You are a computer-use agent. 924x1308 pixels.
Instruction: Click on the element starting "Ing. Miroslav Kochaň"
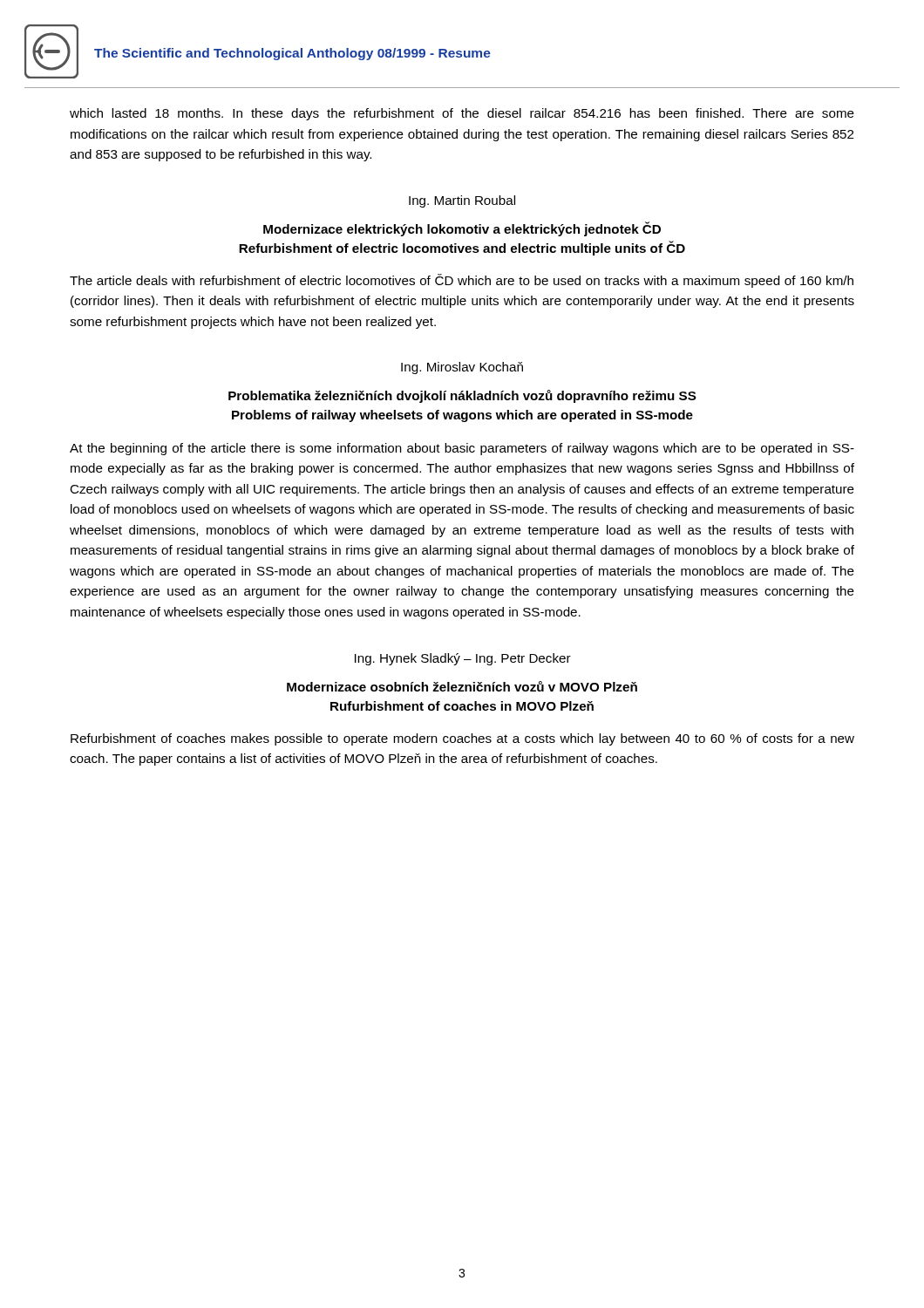point(462,367)
